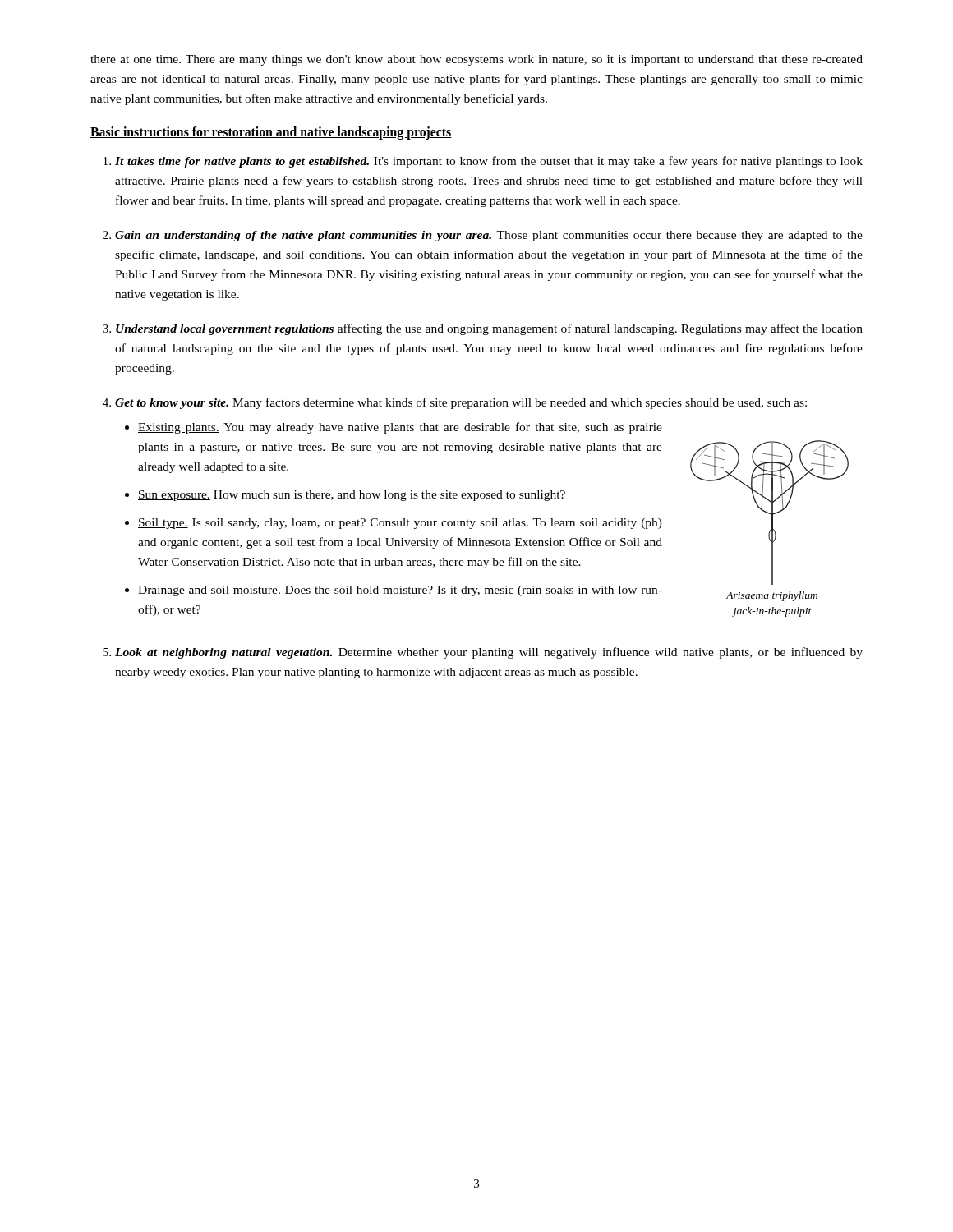
Task: Locate the passage starting "Existing plants. You may"
Action: click(400, 447)
